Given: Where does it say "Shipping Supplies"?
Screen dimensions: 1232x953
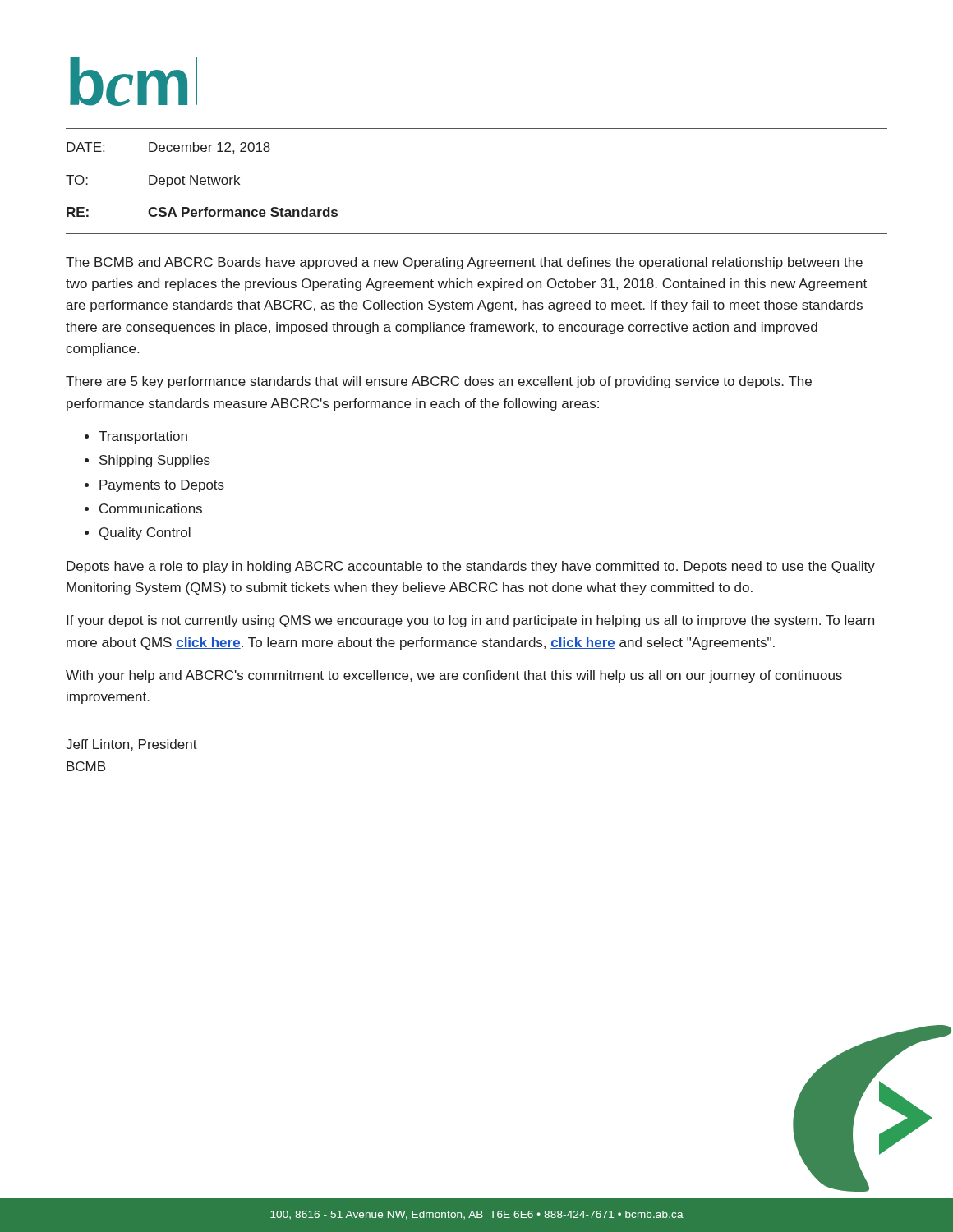Looking at the screenshot, I should (154, 461).
